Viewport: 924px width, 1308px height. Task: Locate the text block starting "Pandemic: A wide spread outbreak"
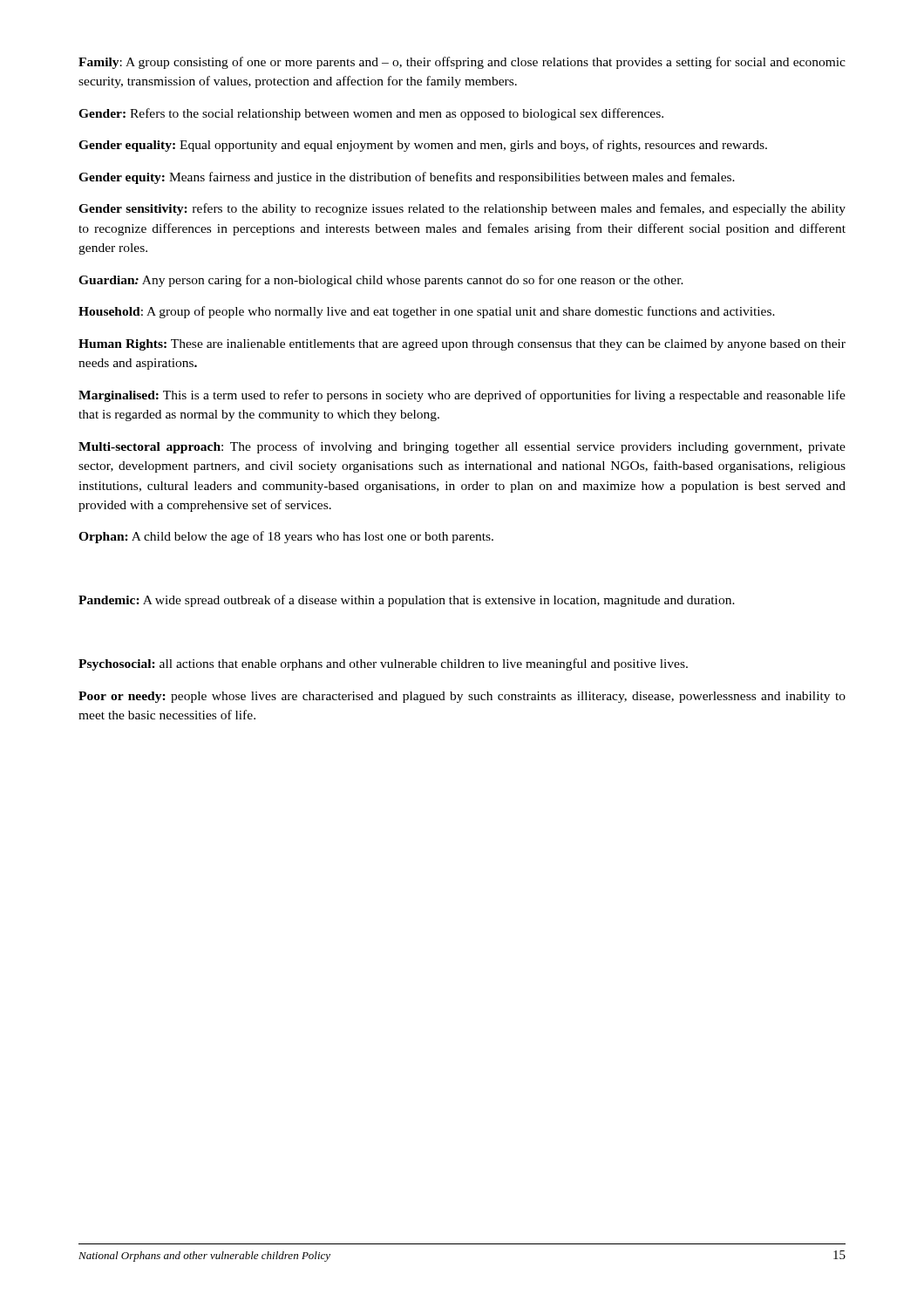tap(407, 600)
